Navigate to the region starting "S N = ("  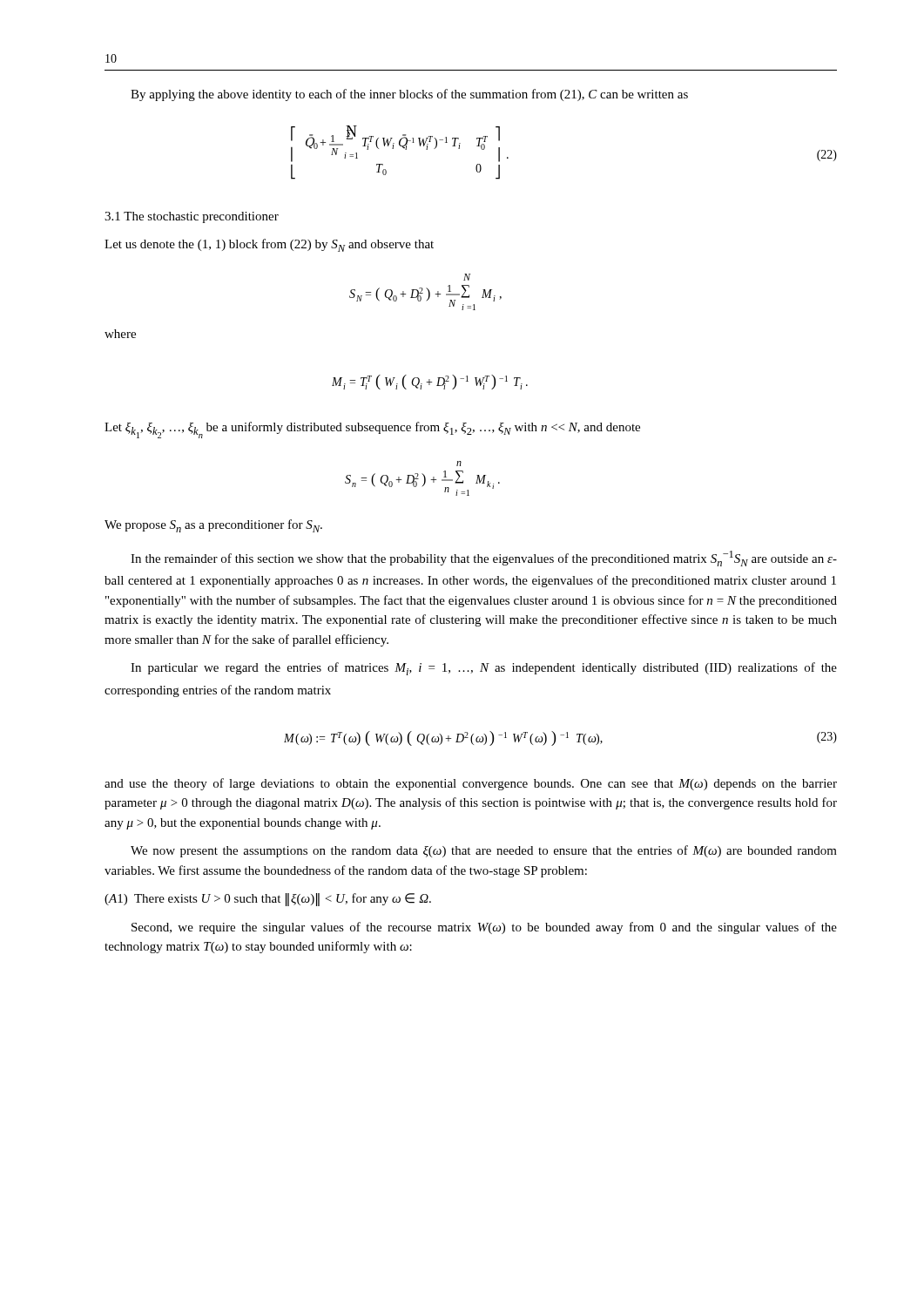click(x=471, y=293)
